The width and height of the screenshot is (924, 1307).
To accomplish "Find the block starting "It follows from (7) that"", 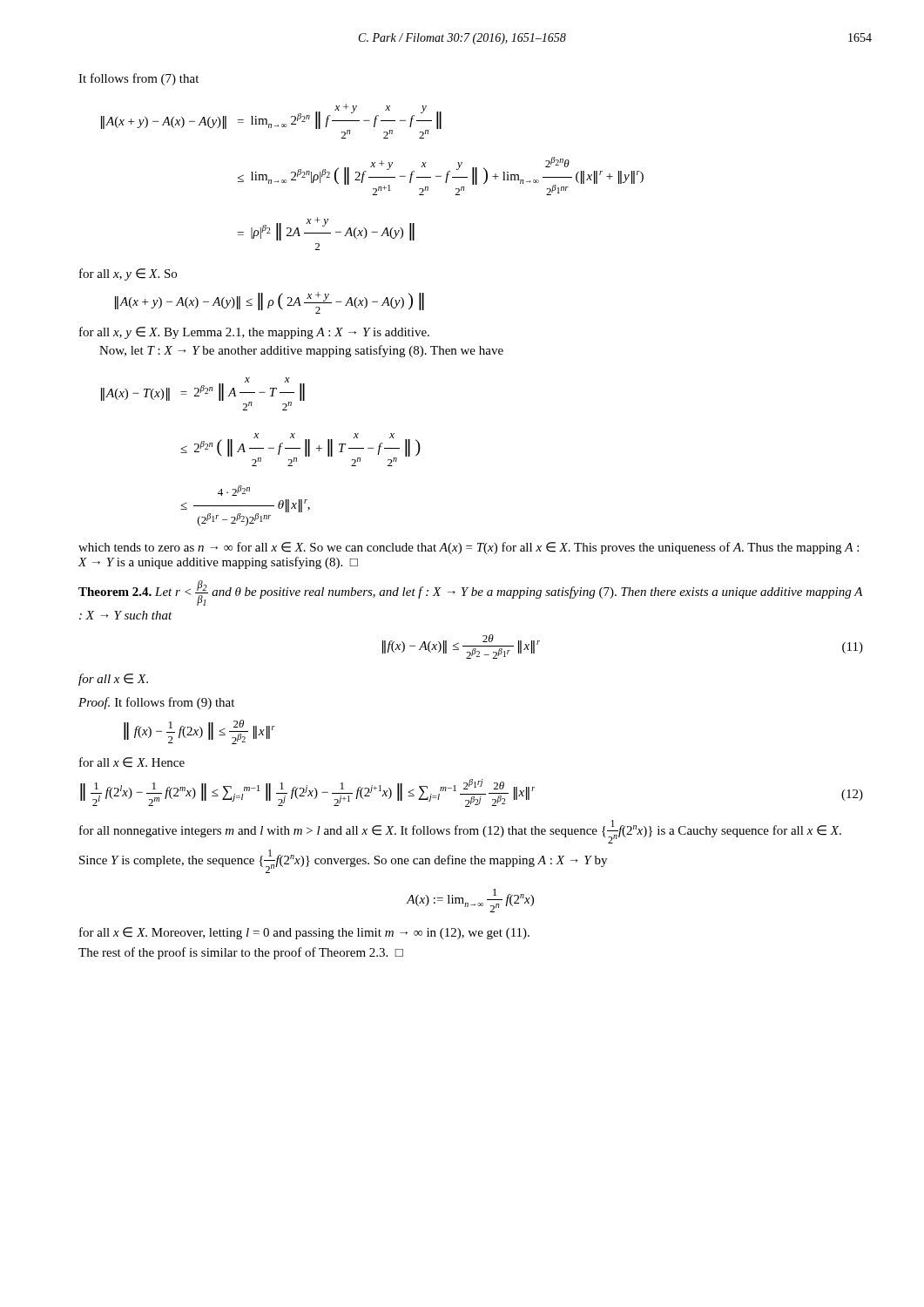I will tap(139, 78).
